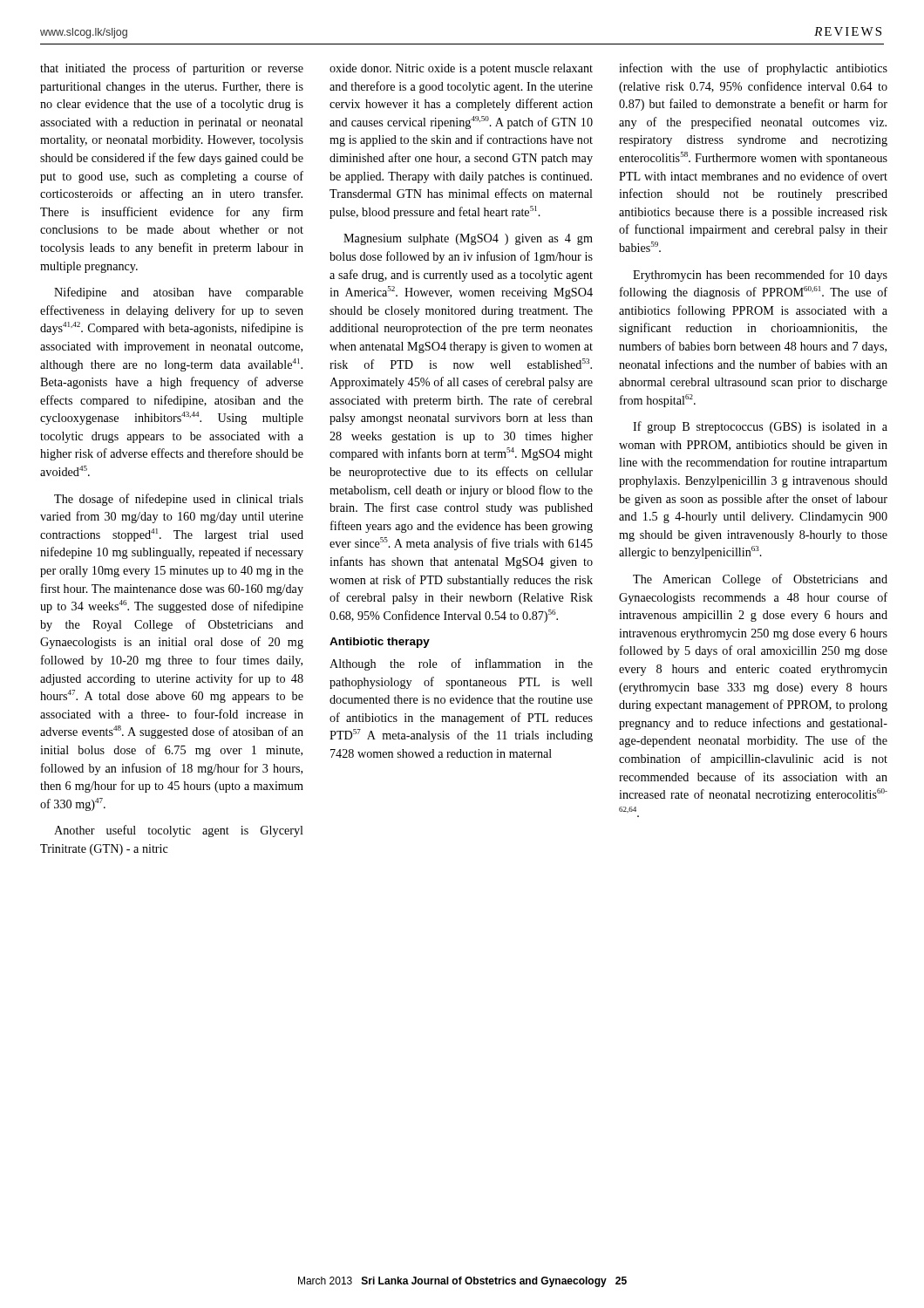Screen dimensions: 1308x924
Task: Point to "Antibiotic therapy"
Action: coord(380,643)
